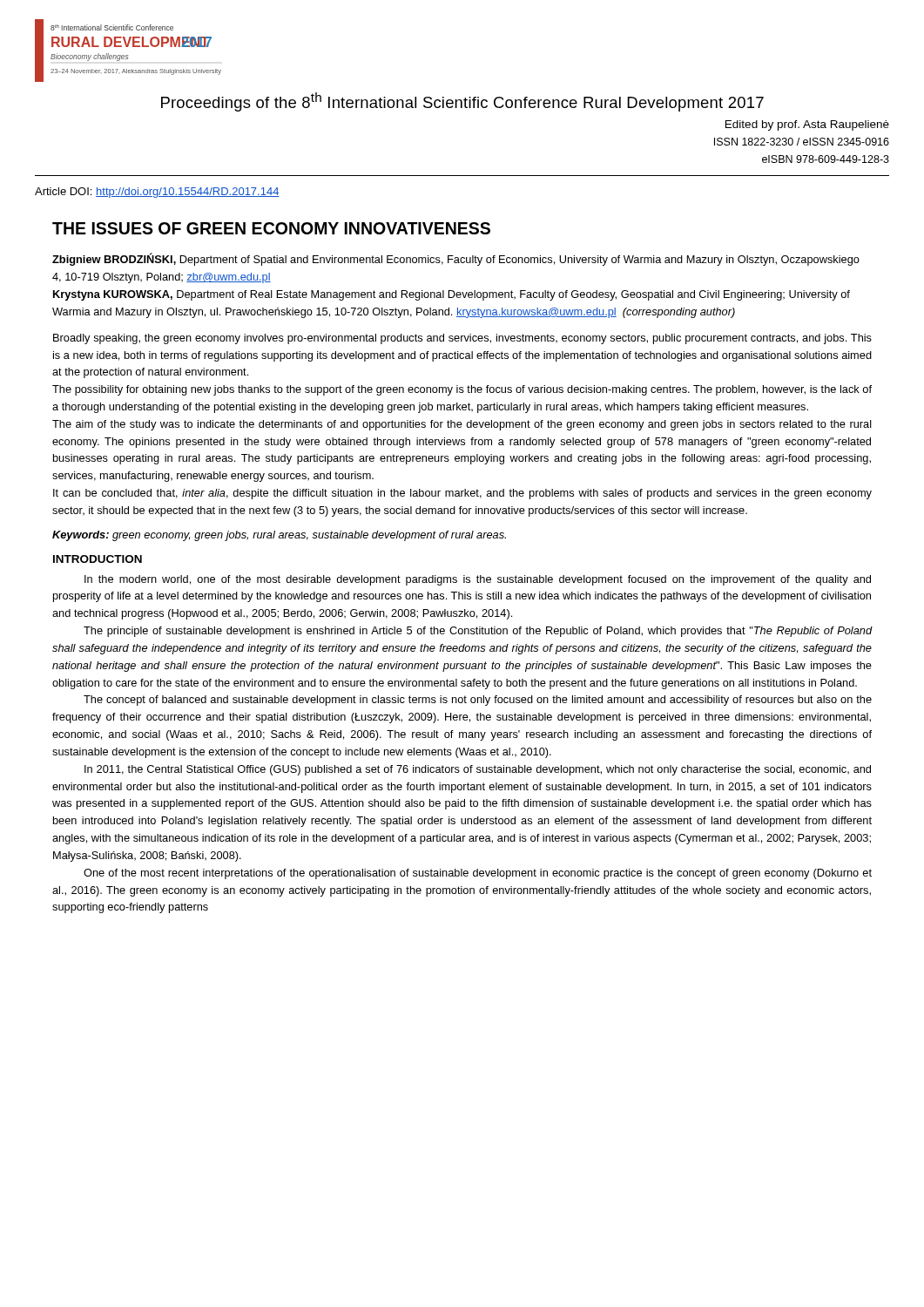Click on the element starting "It can be concluded that, inter alia,"

(462, 501)
